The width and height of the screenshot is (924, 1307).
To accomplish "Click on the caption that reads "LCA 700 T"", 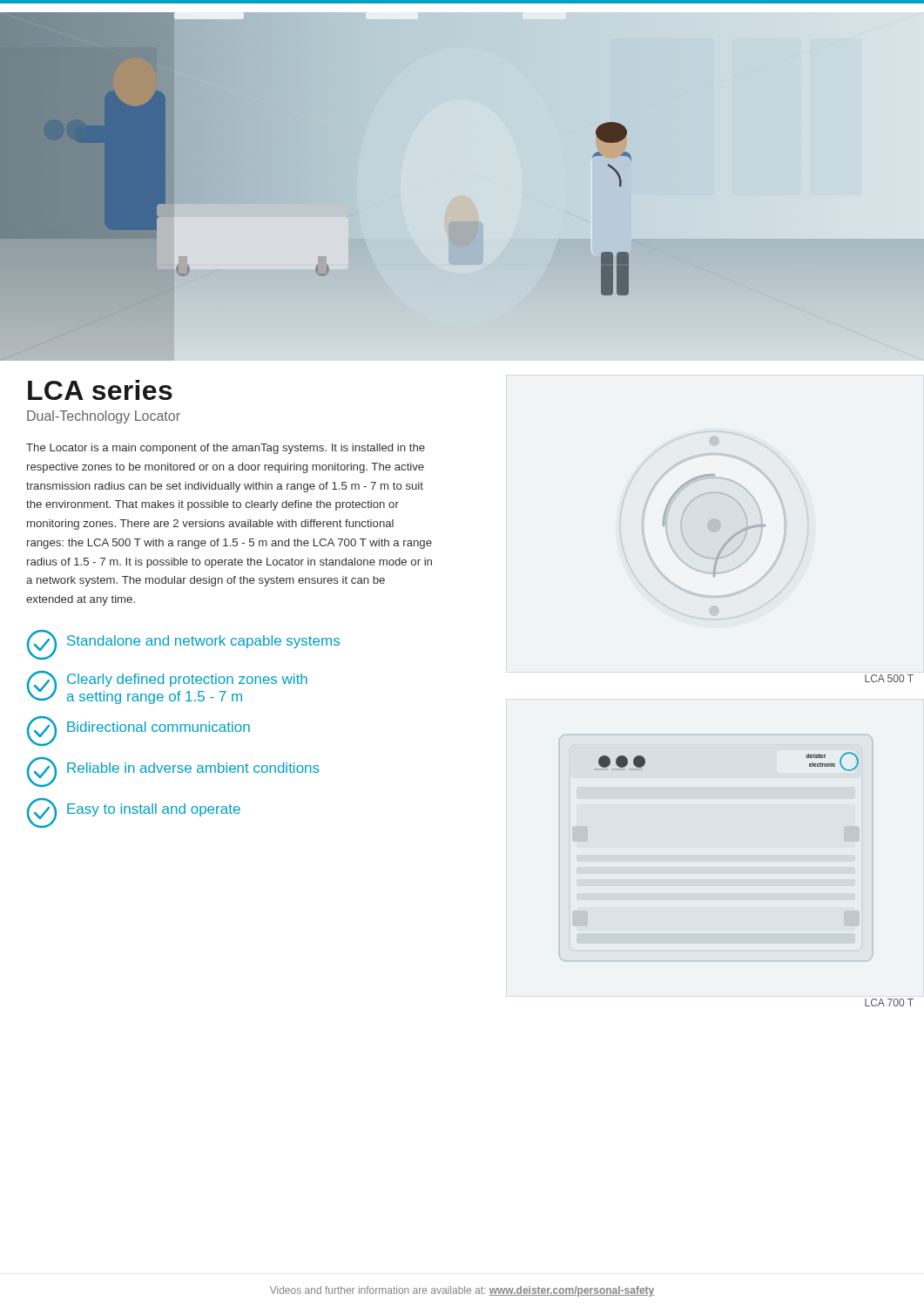I will coord(889,1003).
